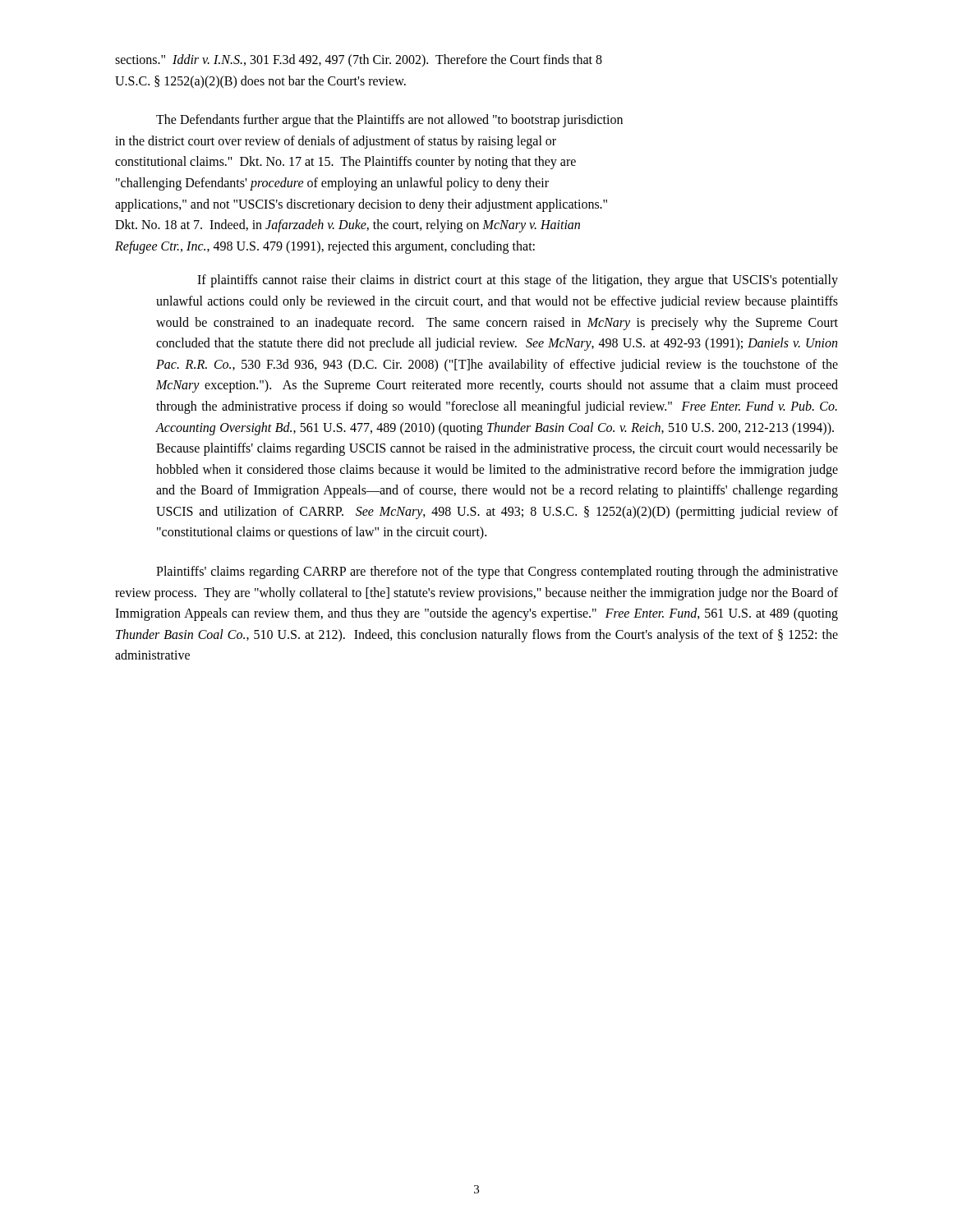
Task: Find the block on this page that starts "Plaintiffs' claims regarding CARRP are therefore not"
Action: pos(476,614)
